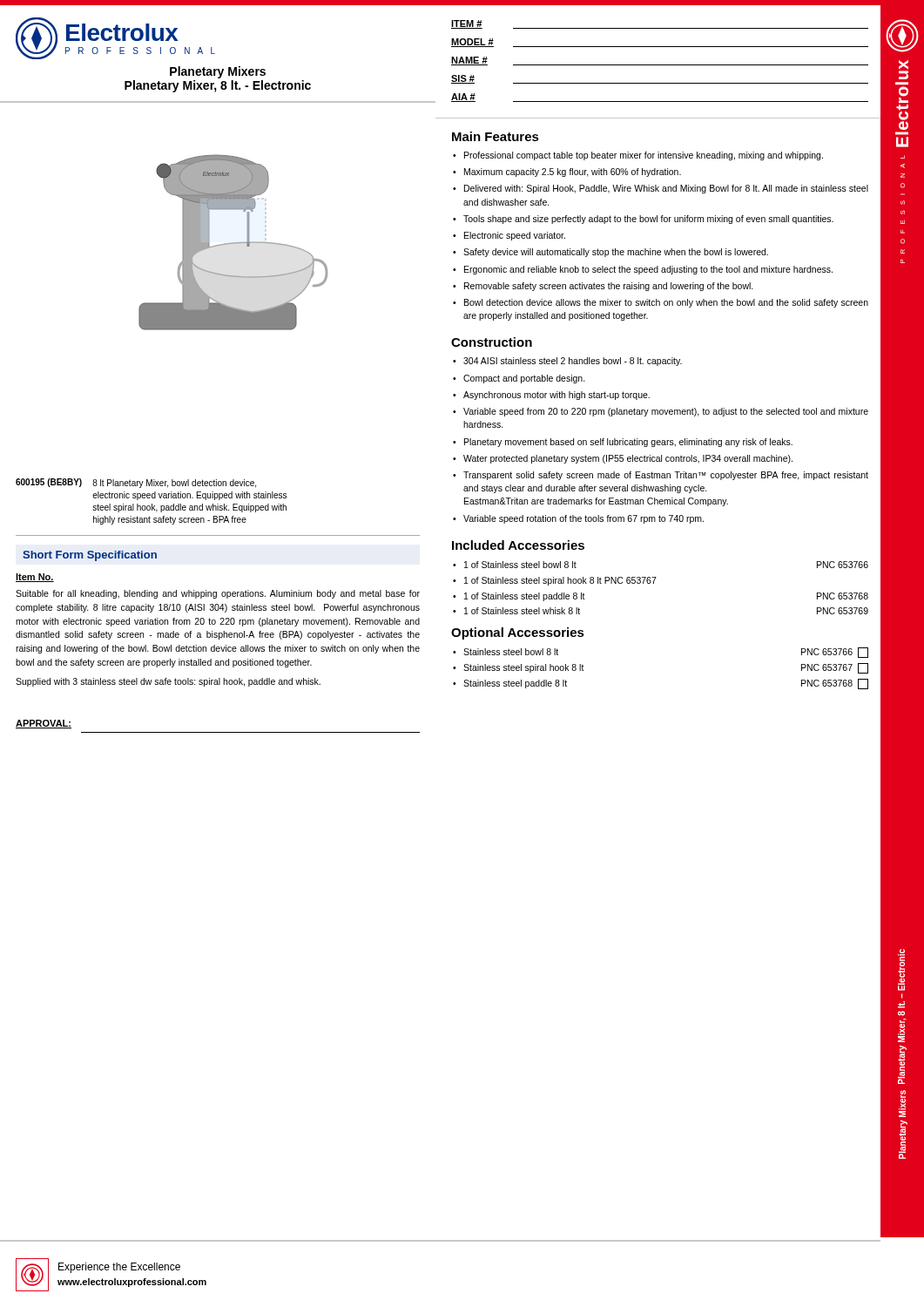Navigate to the element starting "Compact and portable design."
Screen dimensions: 1307x924
524,378
